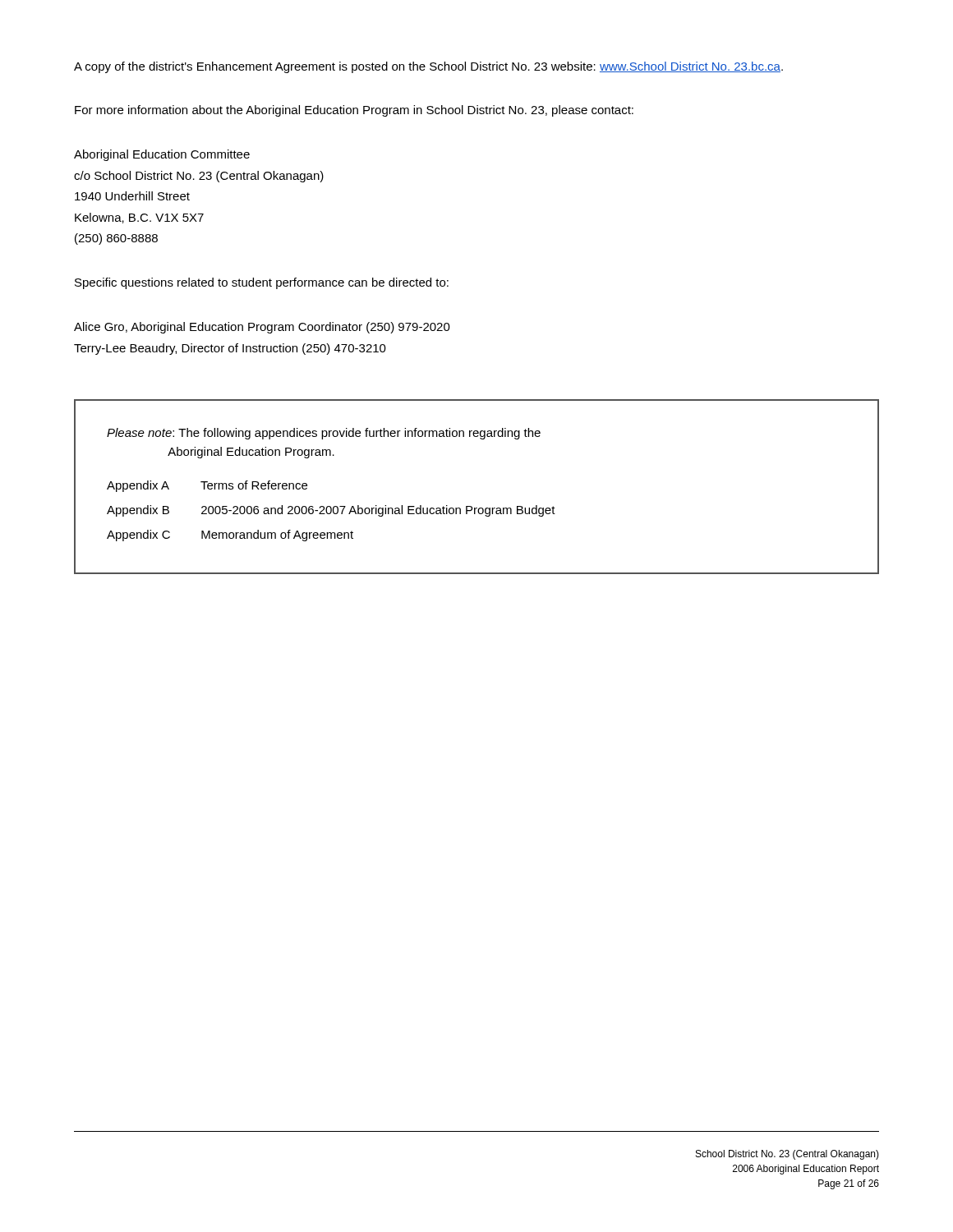Point to the region starting "Aboriginal Education Committee c/o"

[x=199, y=196]
